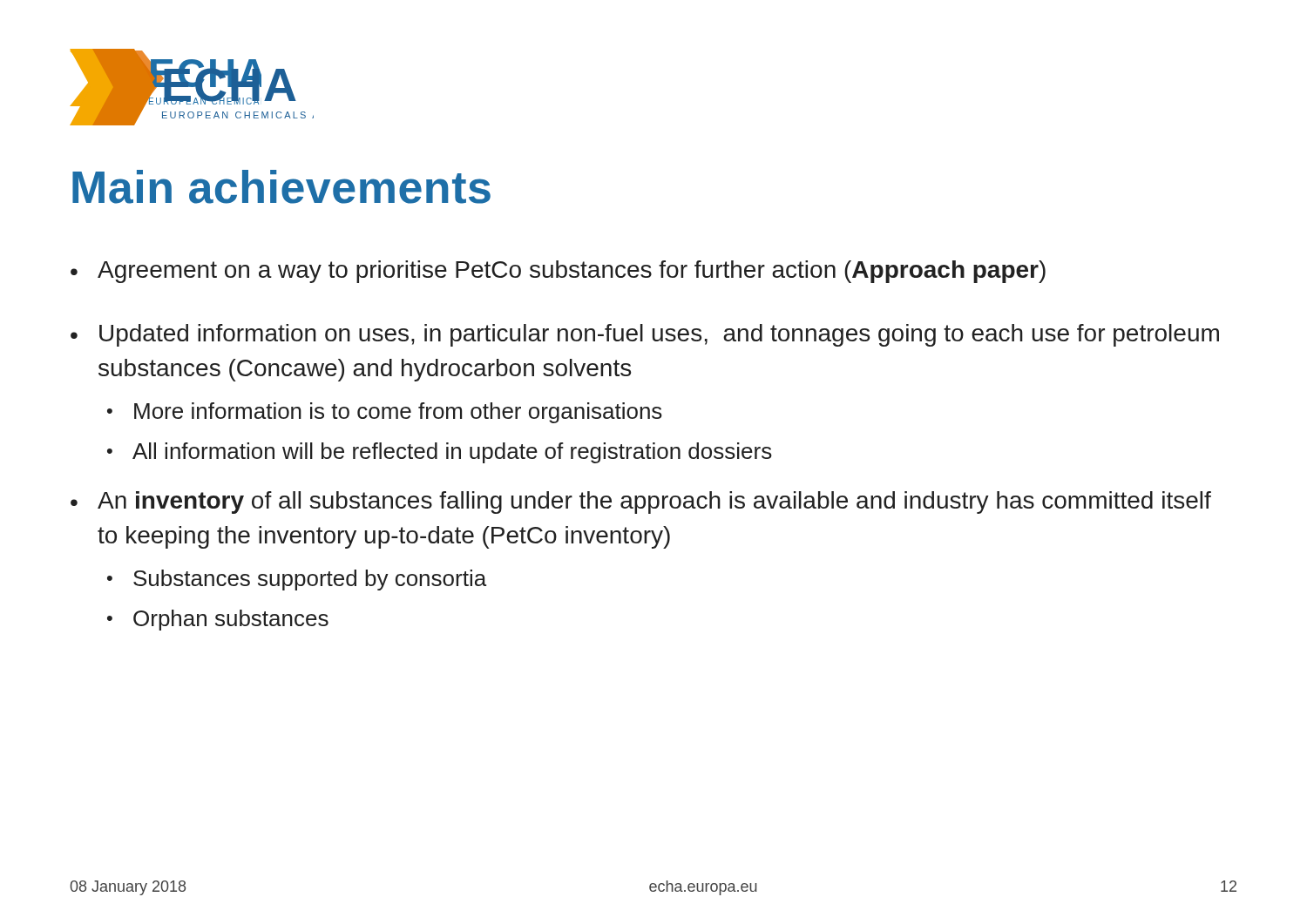Screen dimensions: 924x1307
Task: Find the block on this page that starts "• More information is to"
Action: coord(672,411)
